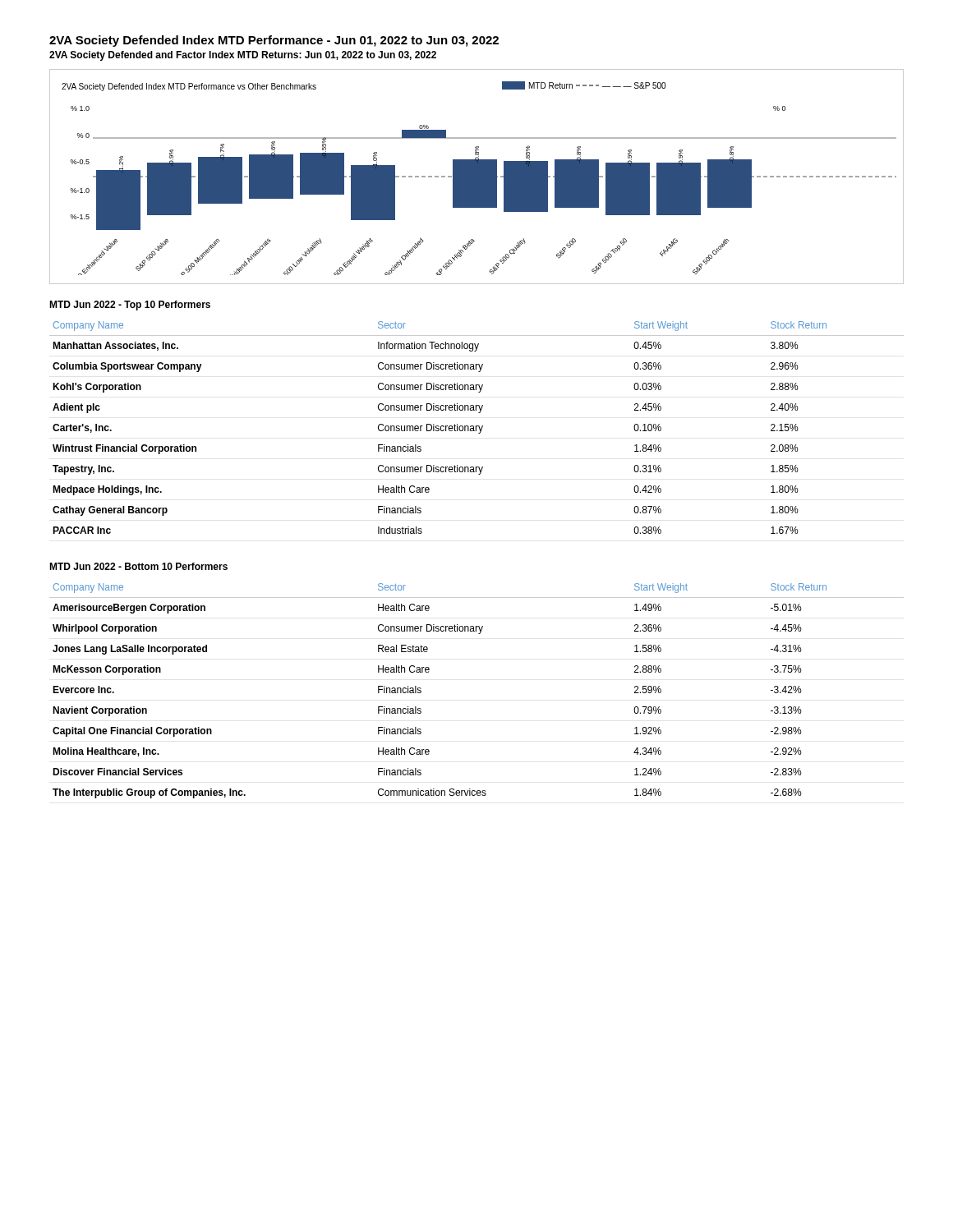The image size is (953, 1232).
Task: Find the title
Action: (274, 40)
